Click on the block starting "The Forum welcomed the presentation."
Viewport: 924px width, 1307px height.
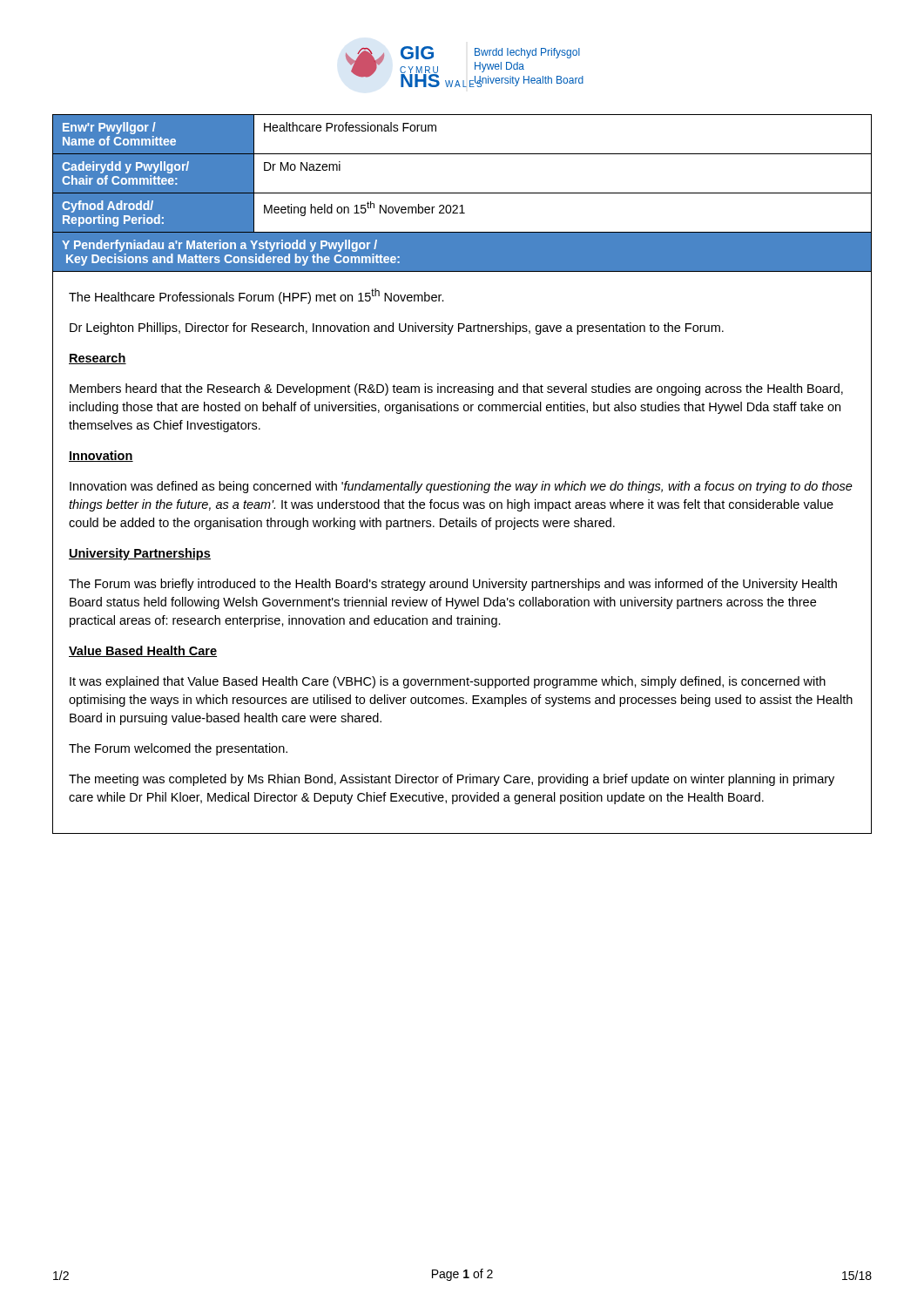pyautogui.click(x=178, y=749)
